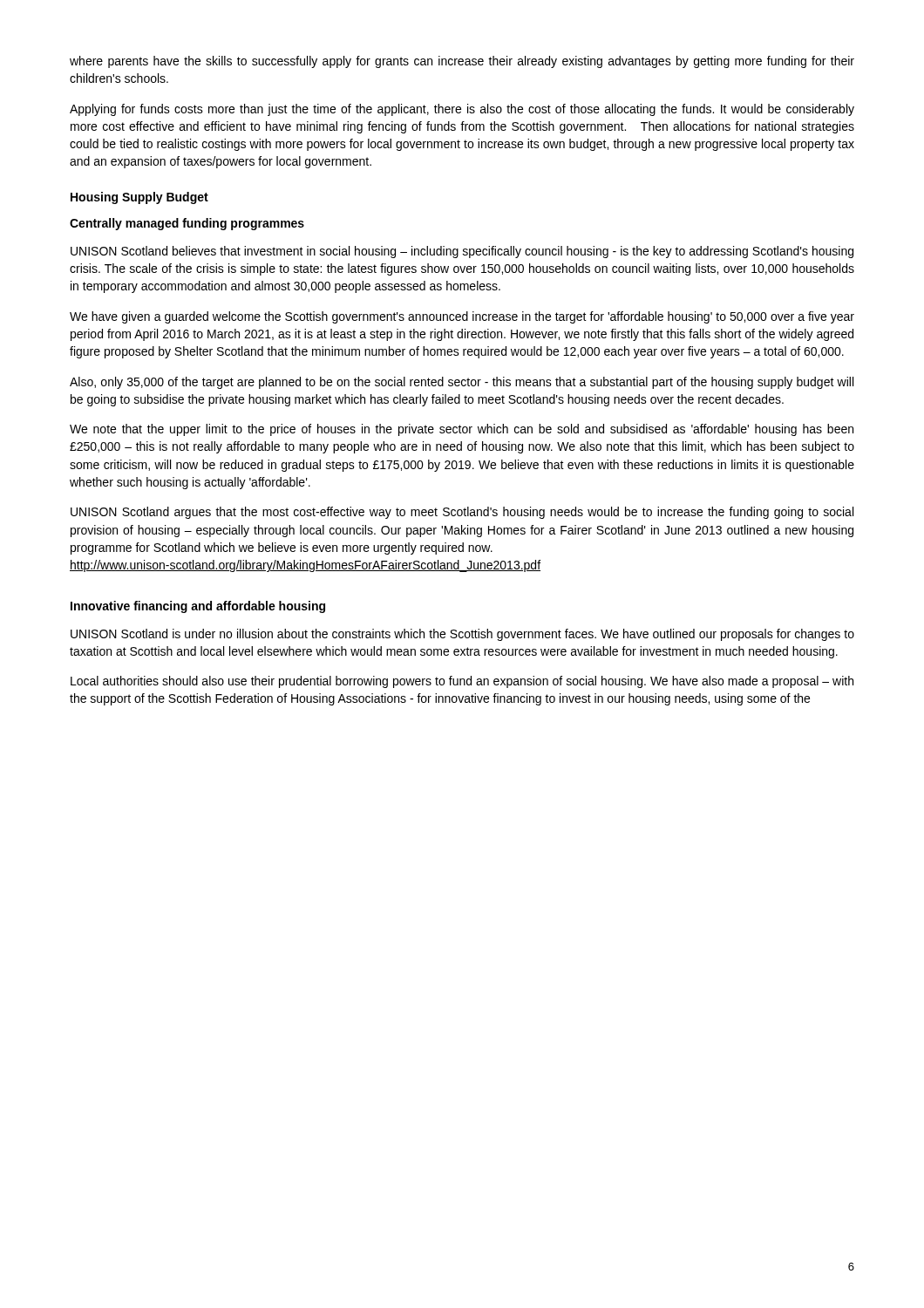This screenshot has width=924, height=1308.
Task: Locate the block starting "Centrally managed funding"
Action: click(x=187, y=223)
